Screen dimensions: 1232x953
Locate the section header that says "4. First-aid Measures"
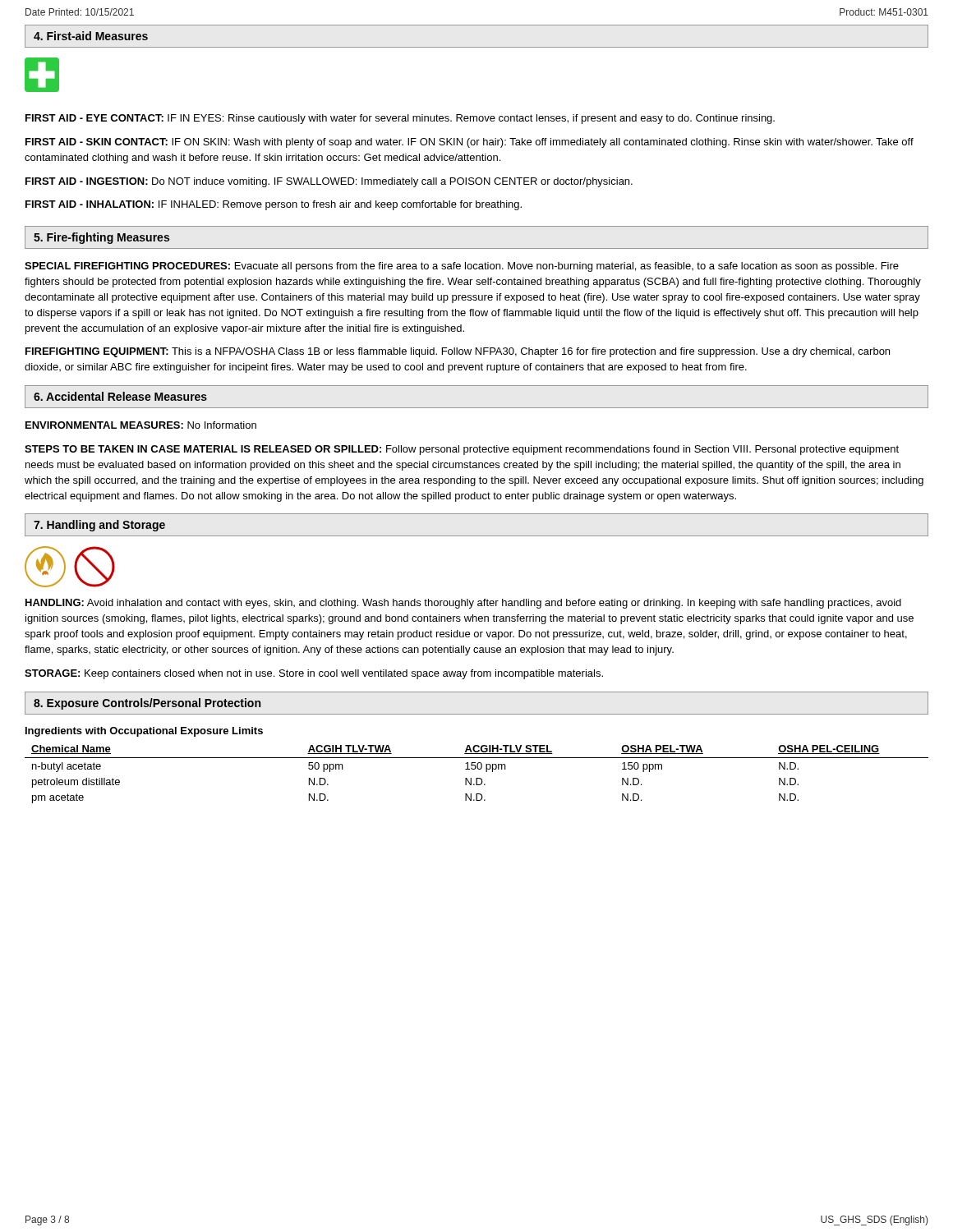click(91, 36)
